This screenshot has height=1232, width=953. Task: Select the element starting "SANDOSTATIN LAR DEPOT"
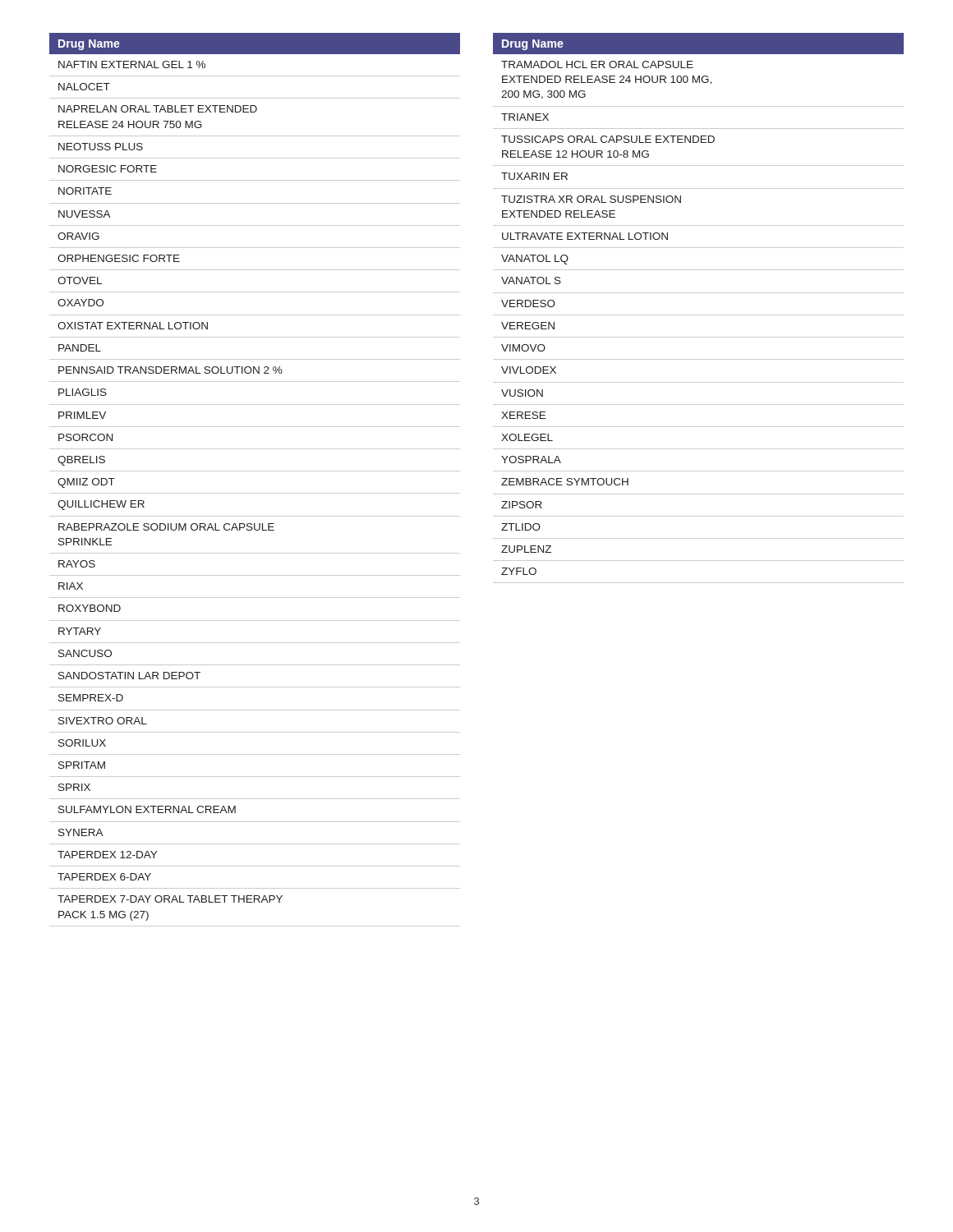129,676
